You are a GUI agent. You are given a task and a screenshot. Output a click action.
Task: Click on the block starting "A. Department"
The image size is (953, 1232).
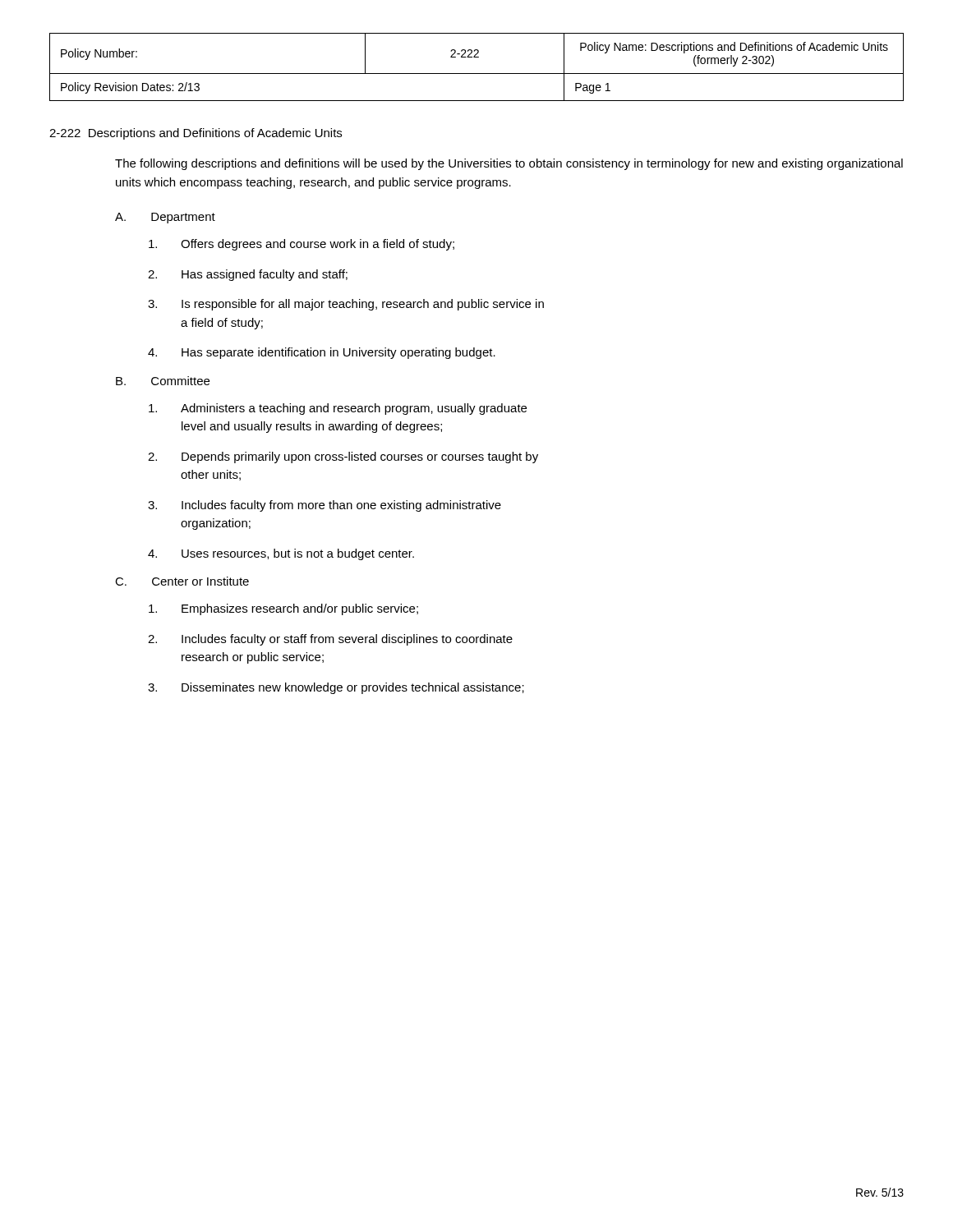pos(165,216)
